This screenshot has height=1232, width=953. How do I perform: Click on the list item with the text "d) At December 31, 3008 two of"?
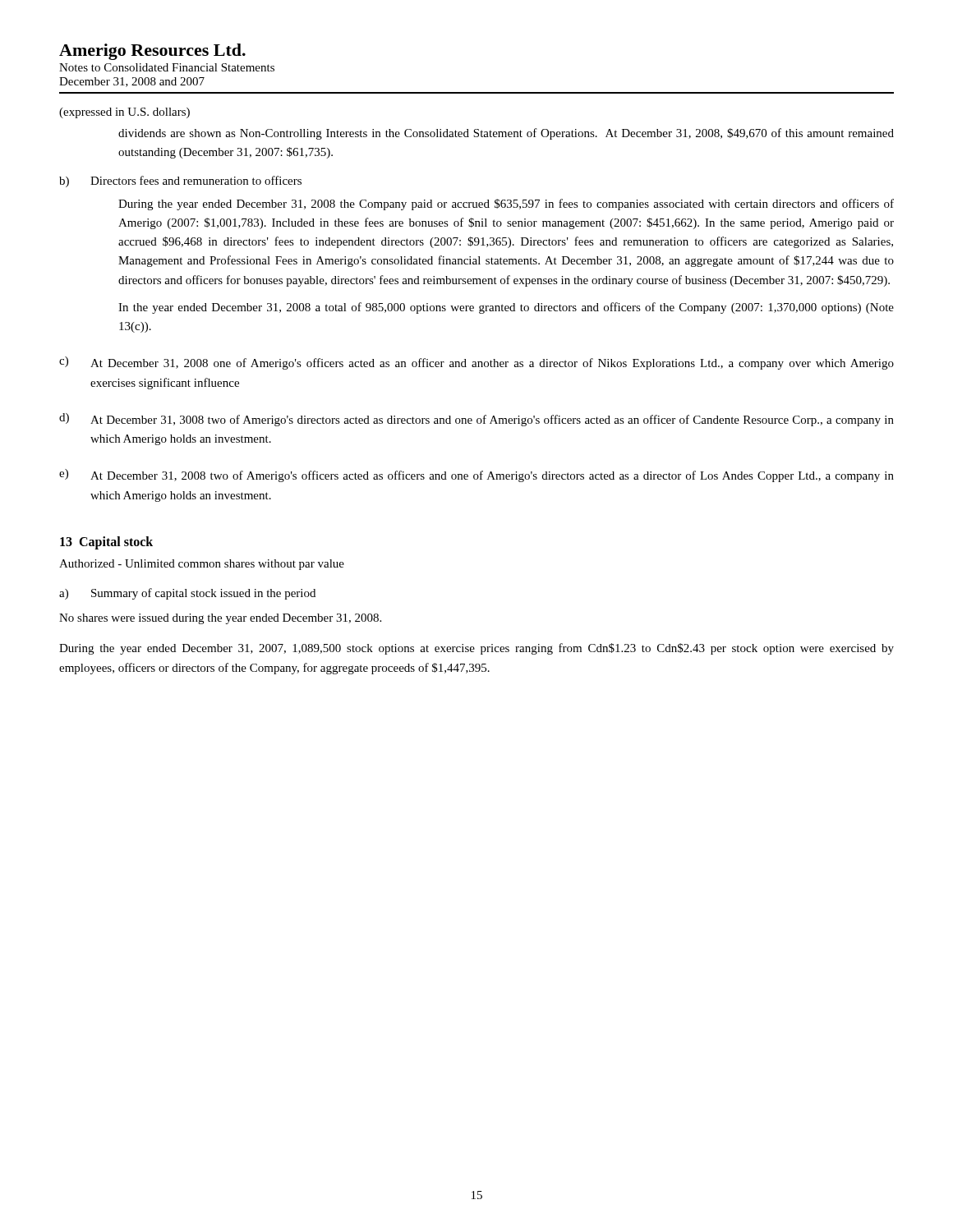[476, 430]
